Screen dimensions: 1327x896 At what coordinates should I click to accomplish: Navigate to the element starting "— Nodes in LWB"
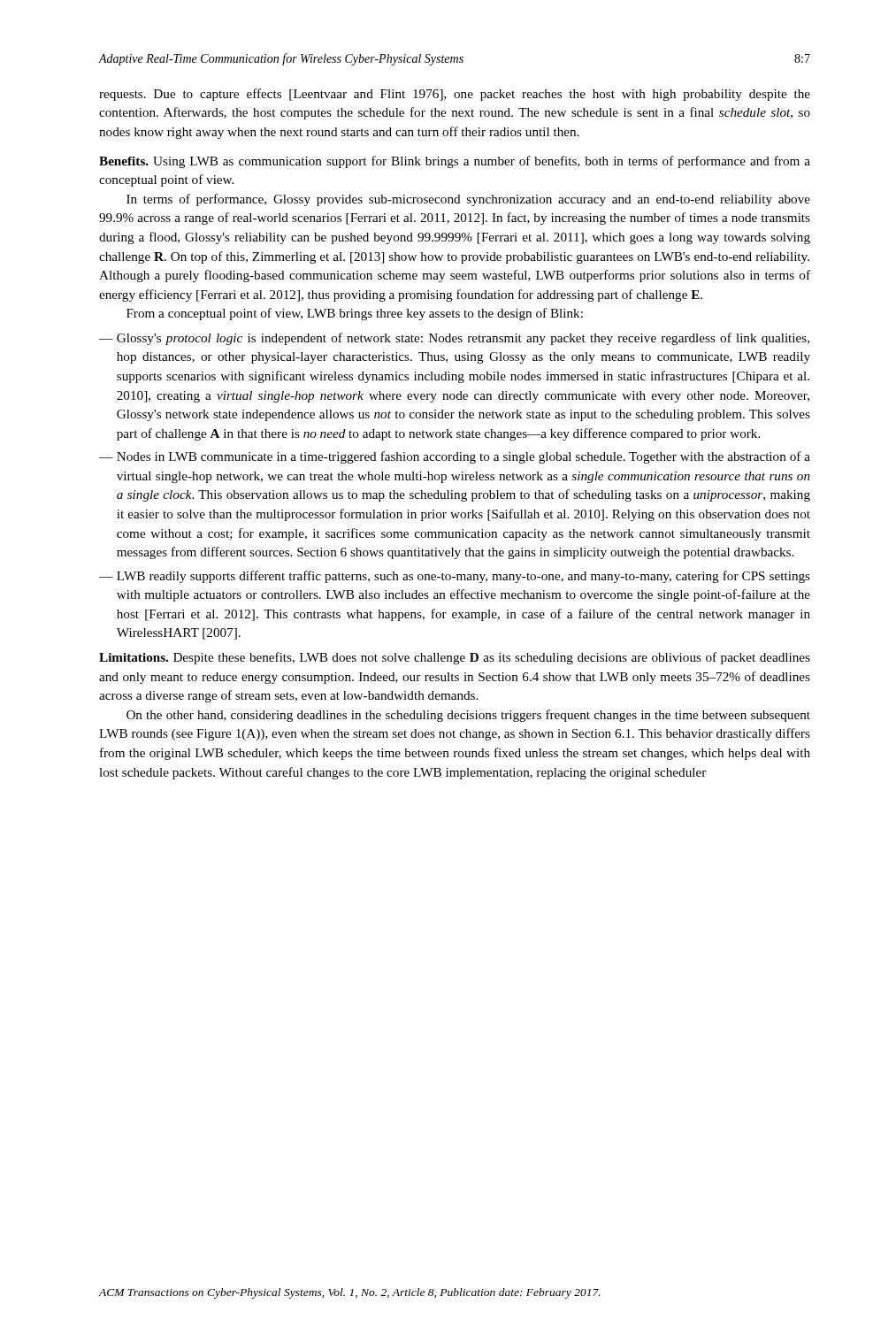tap(455, 504)
